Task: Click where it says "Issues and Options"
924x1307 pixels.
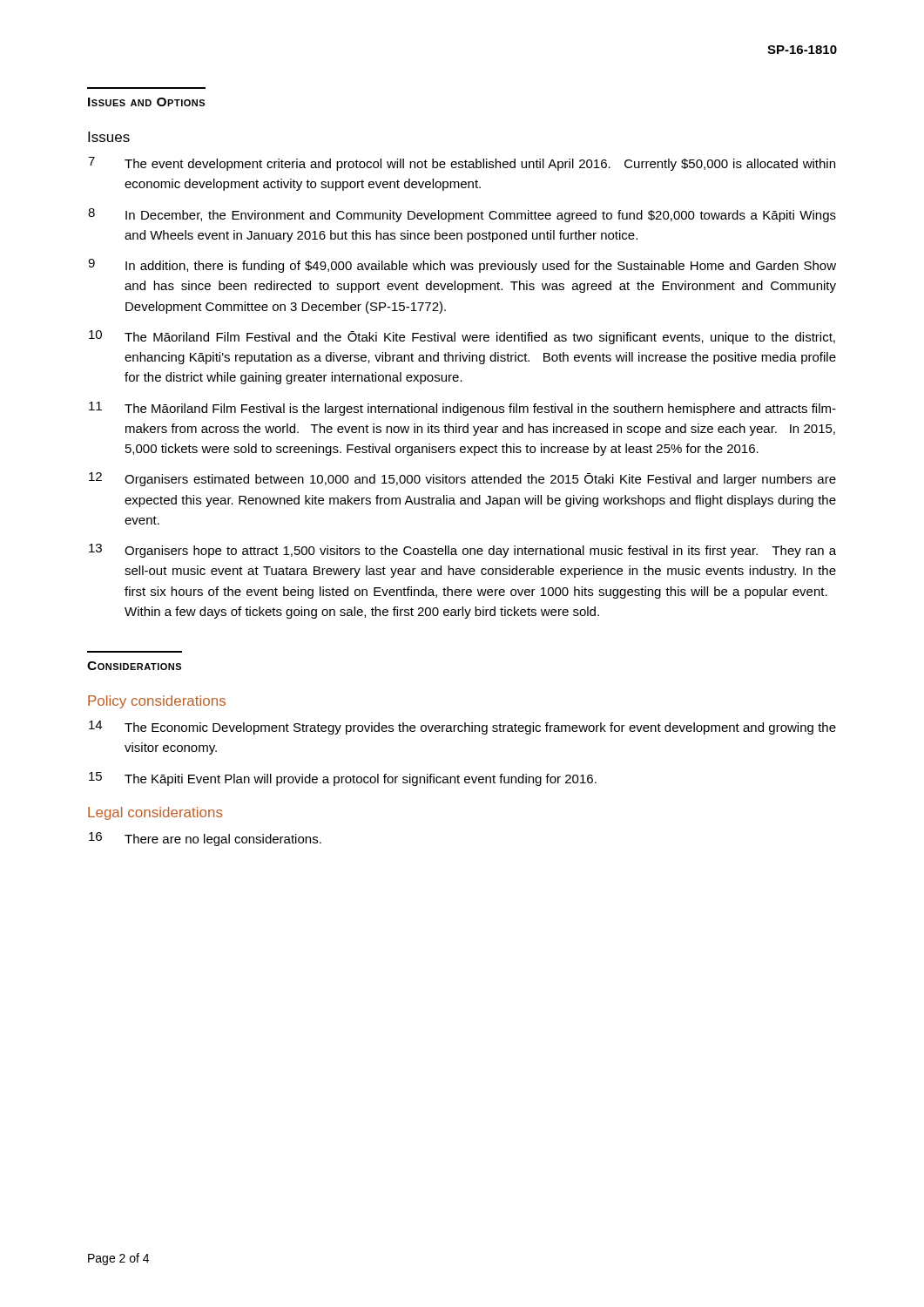Action: pos(146,98)
